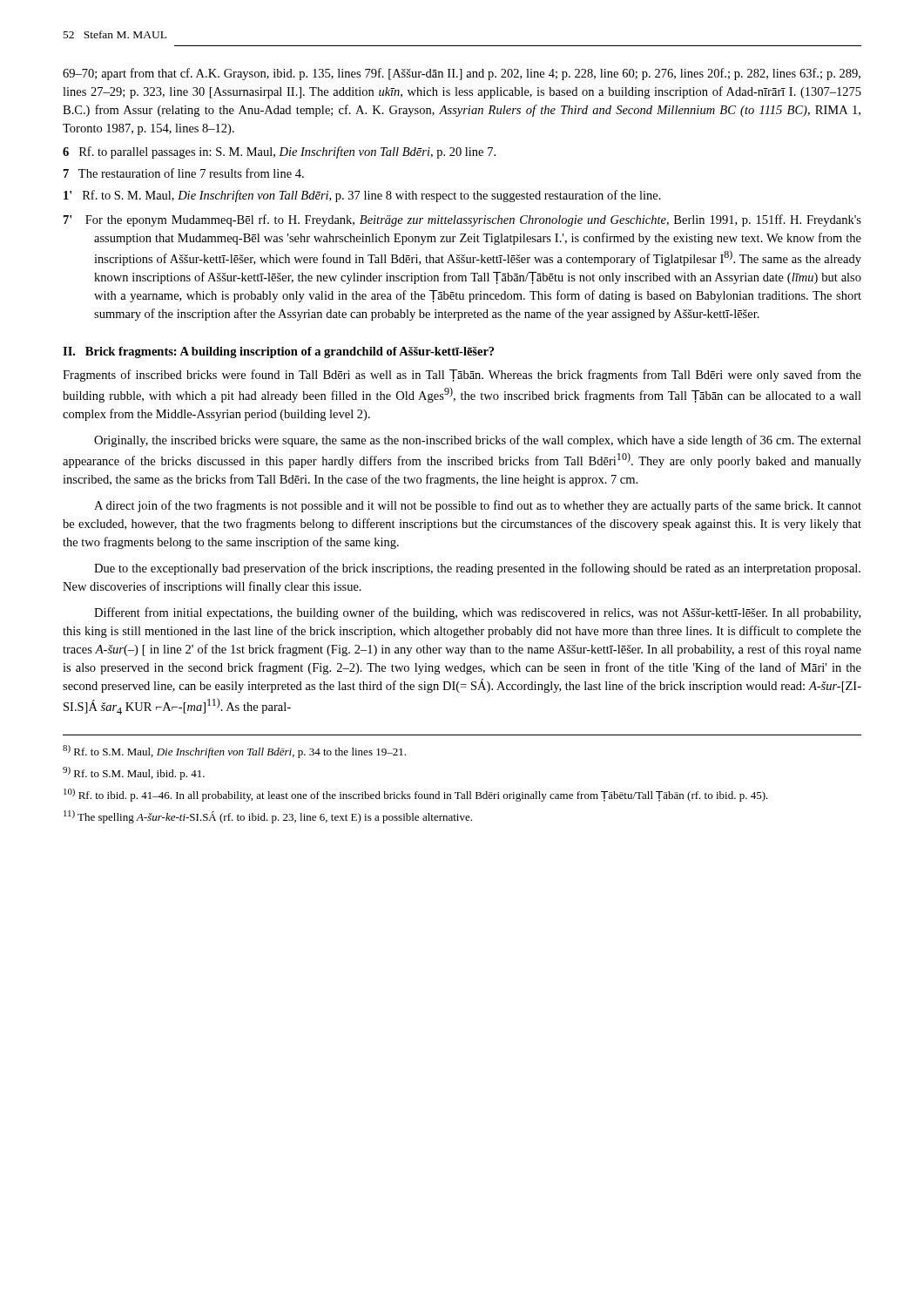Click on the footnote that says "10) Rf. to"
924x1307 pixels.
click(416, 794)
